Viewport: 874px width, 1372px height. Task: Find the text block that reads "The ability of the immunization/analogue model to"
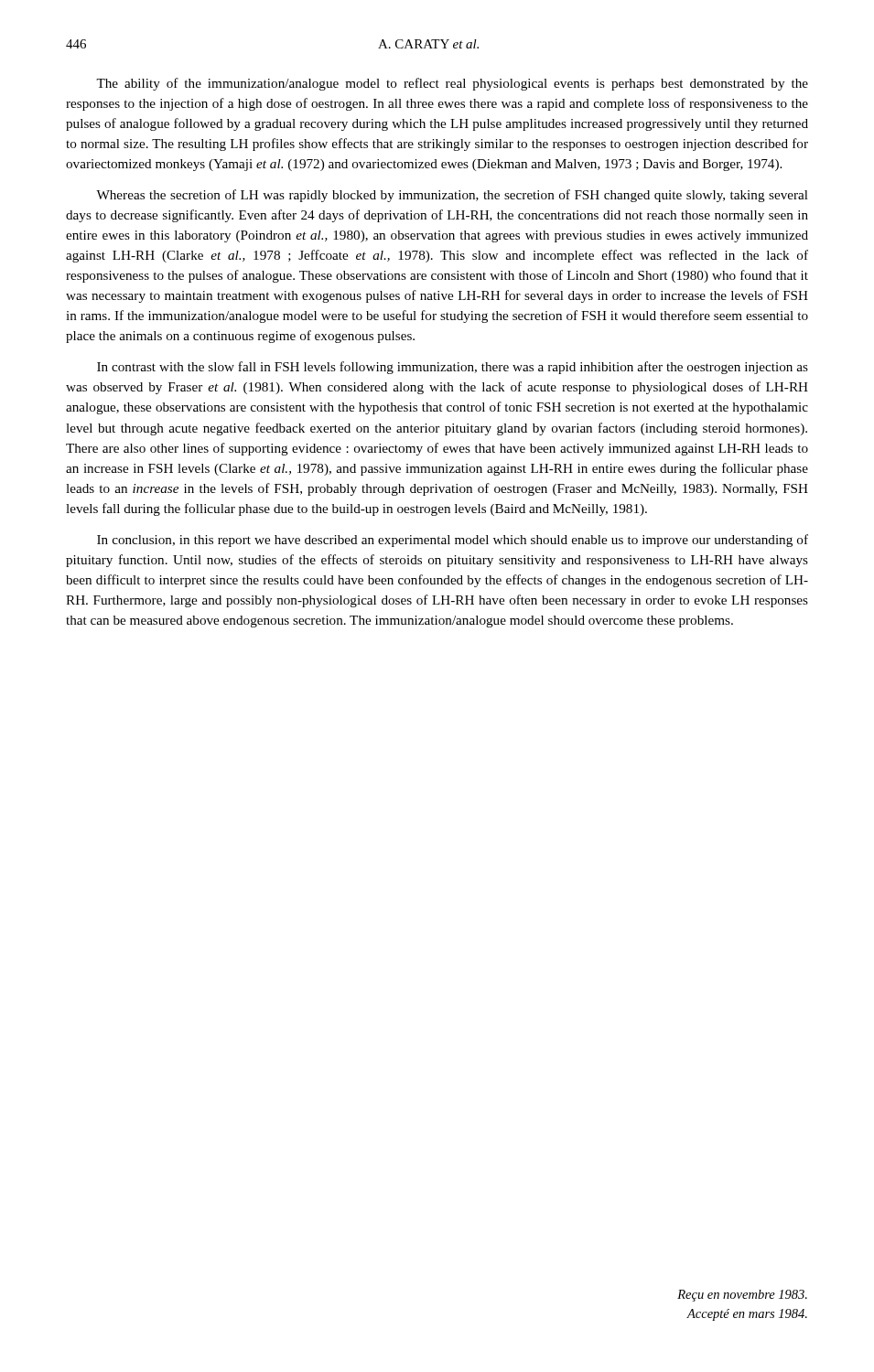(437, 123)
